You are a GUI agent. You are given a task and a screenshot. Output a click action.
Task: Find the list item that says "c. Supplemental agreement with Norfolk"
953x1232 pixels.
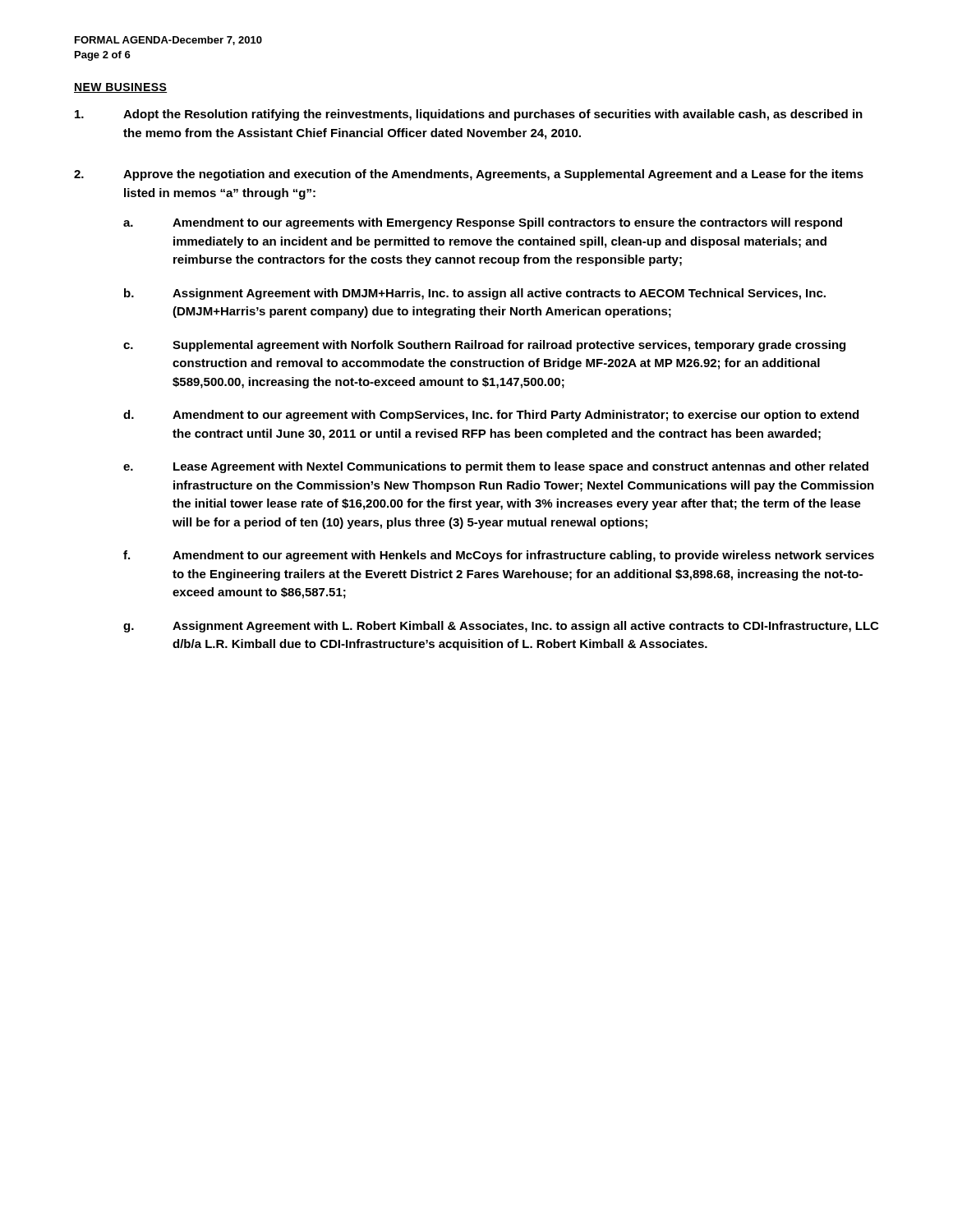pos(501,364)
